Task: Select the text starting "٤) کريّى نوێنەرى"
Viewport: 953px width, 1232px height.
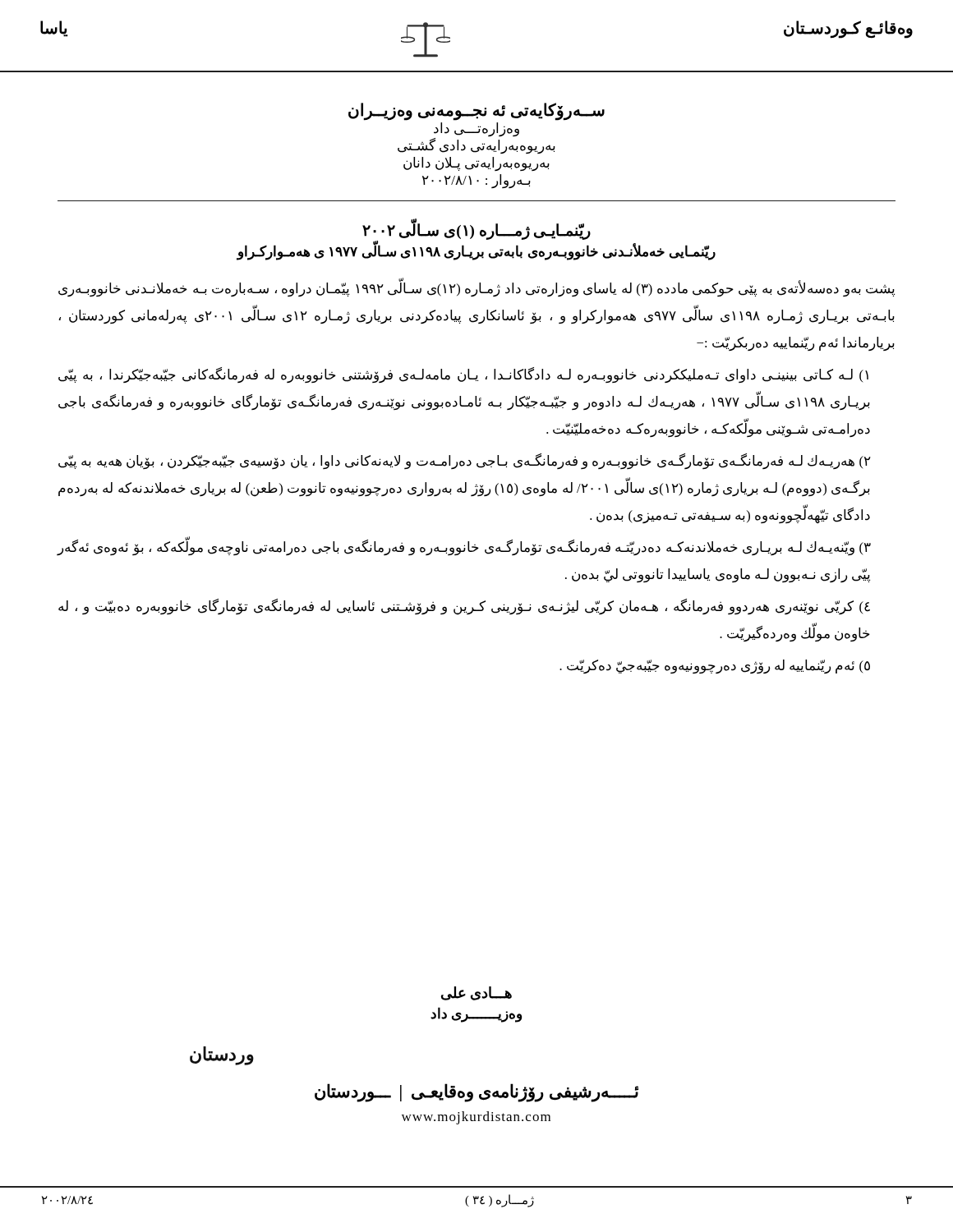Action: 464,620
